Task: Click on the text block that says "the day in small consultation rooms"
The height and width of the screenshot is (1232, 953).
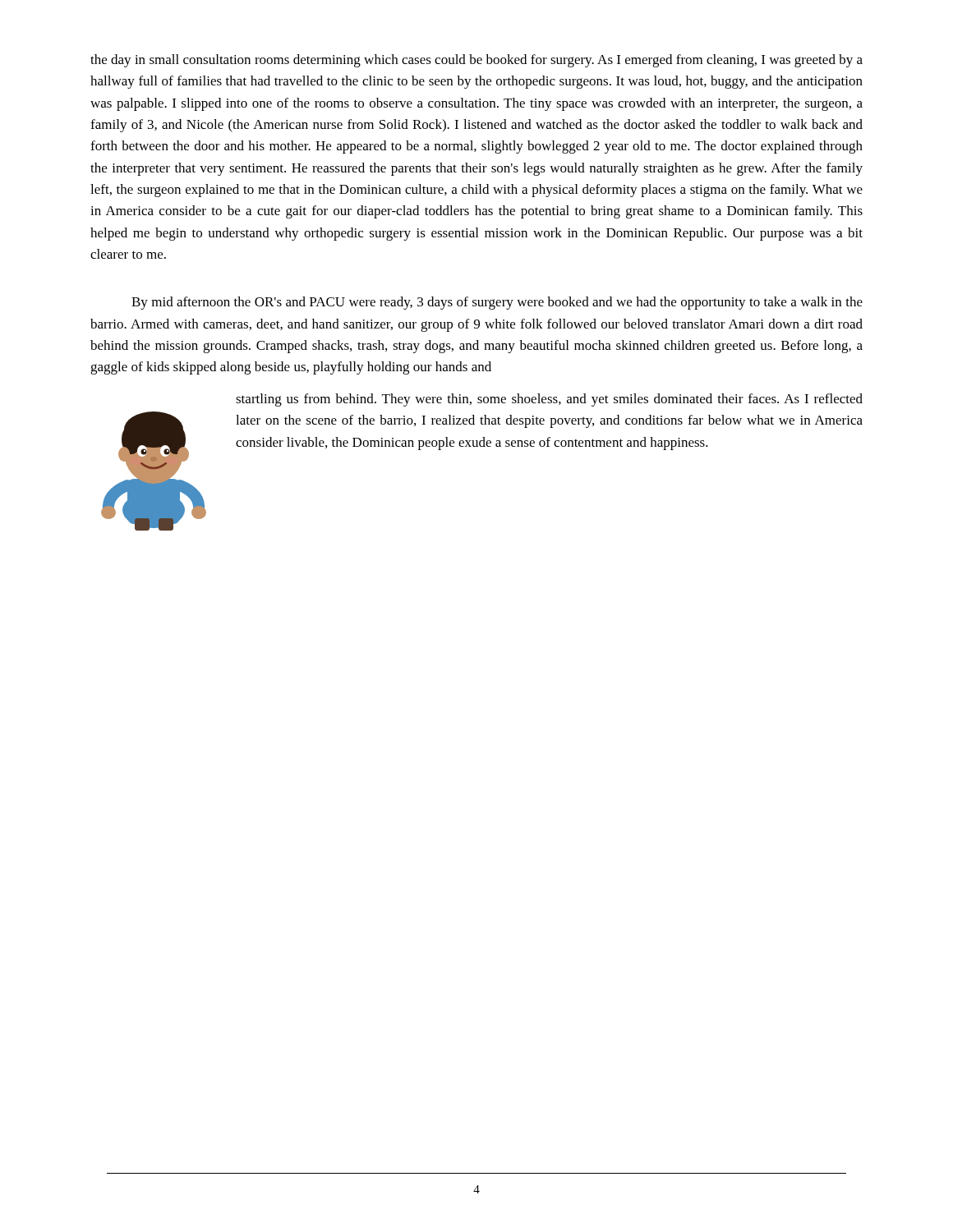Action: [476, 157]
